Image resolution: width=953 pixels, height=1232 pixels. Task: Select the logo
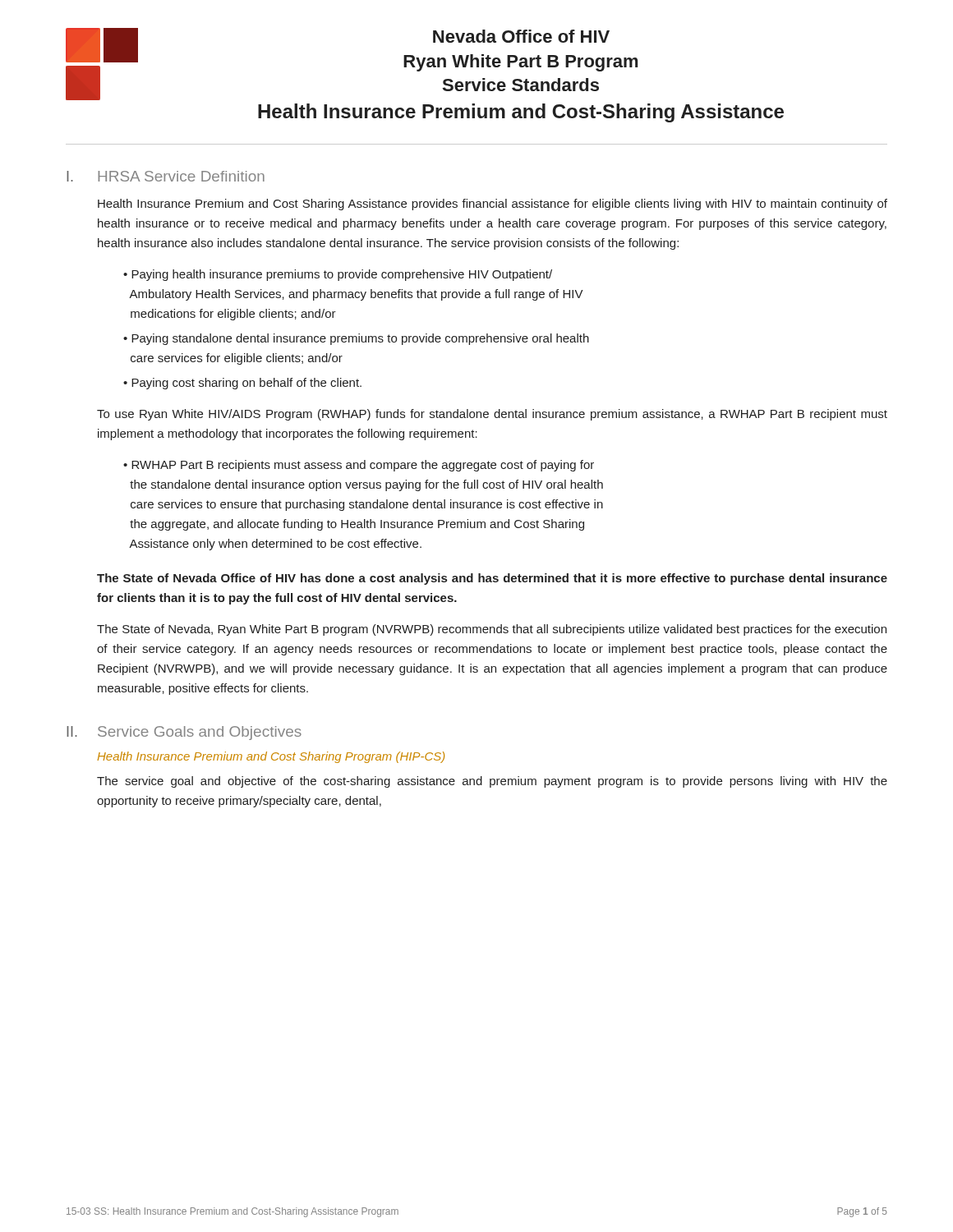[x=103, y=64]
